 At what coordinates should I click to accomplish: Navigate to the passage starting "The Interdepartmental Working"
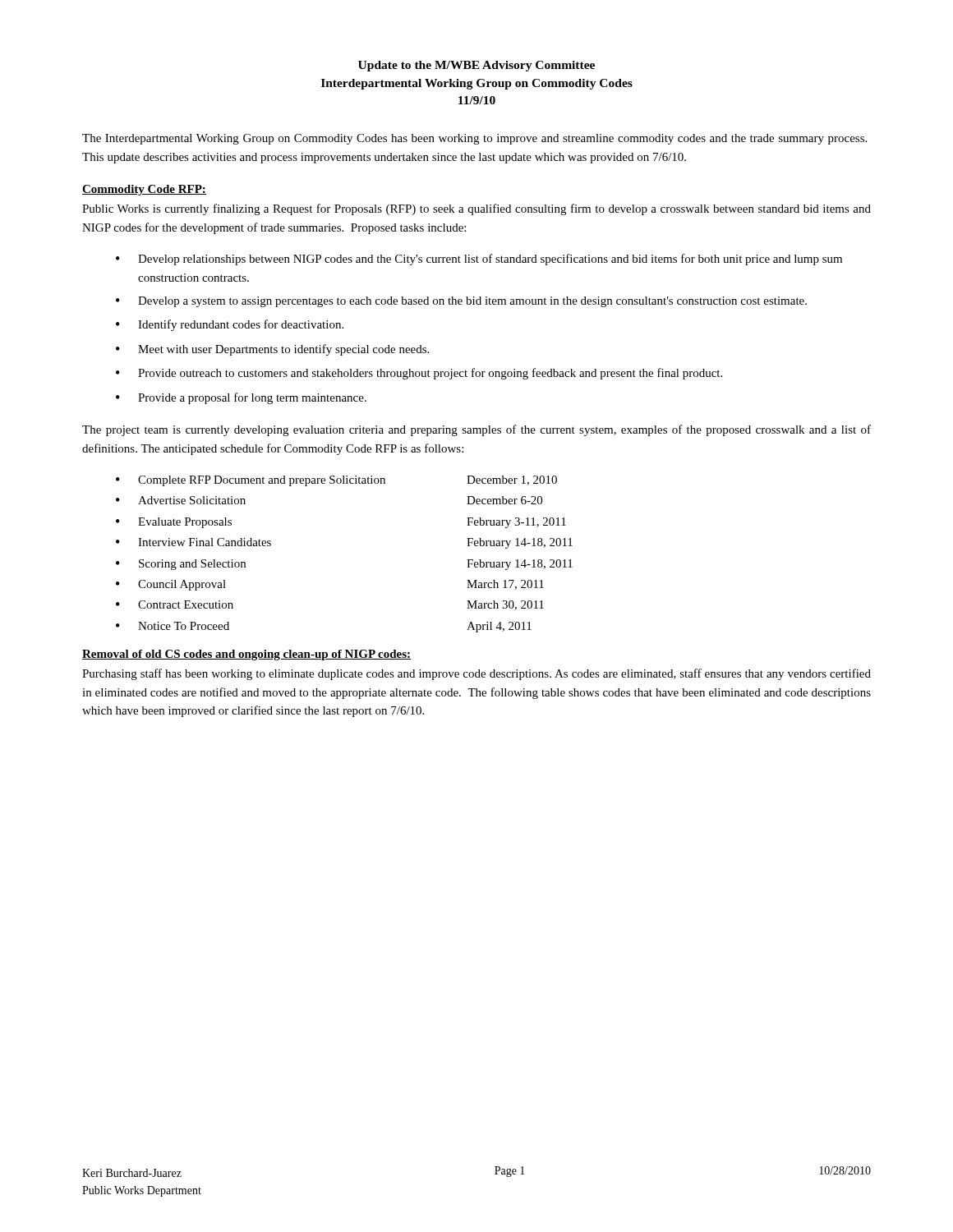click(x=476, y=147)
